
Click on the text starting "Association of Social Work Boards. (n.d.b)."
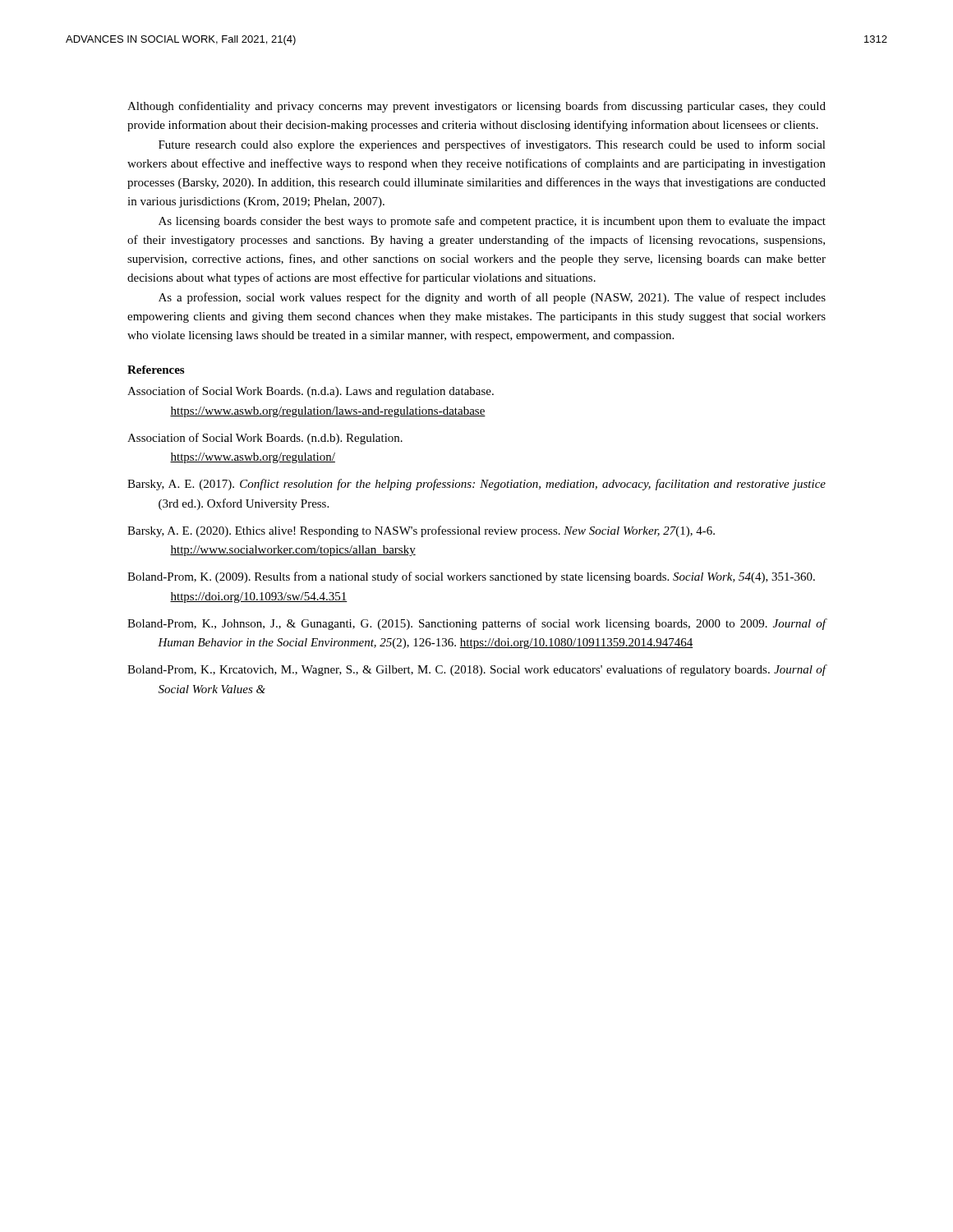pos(265,447)
